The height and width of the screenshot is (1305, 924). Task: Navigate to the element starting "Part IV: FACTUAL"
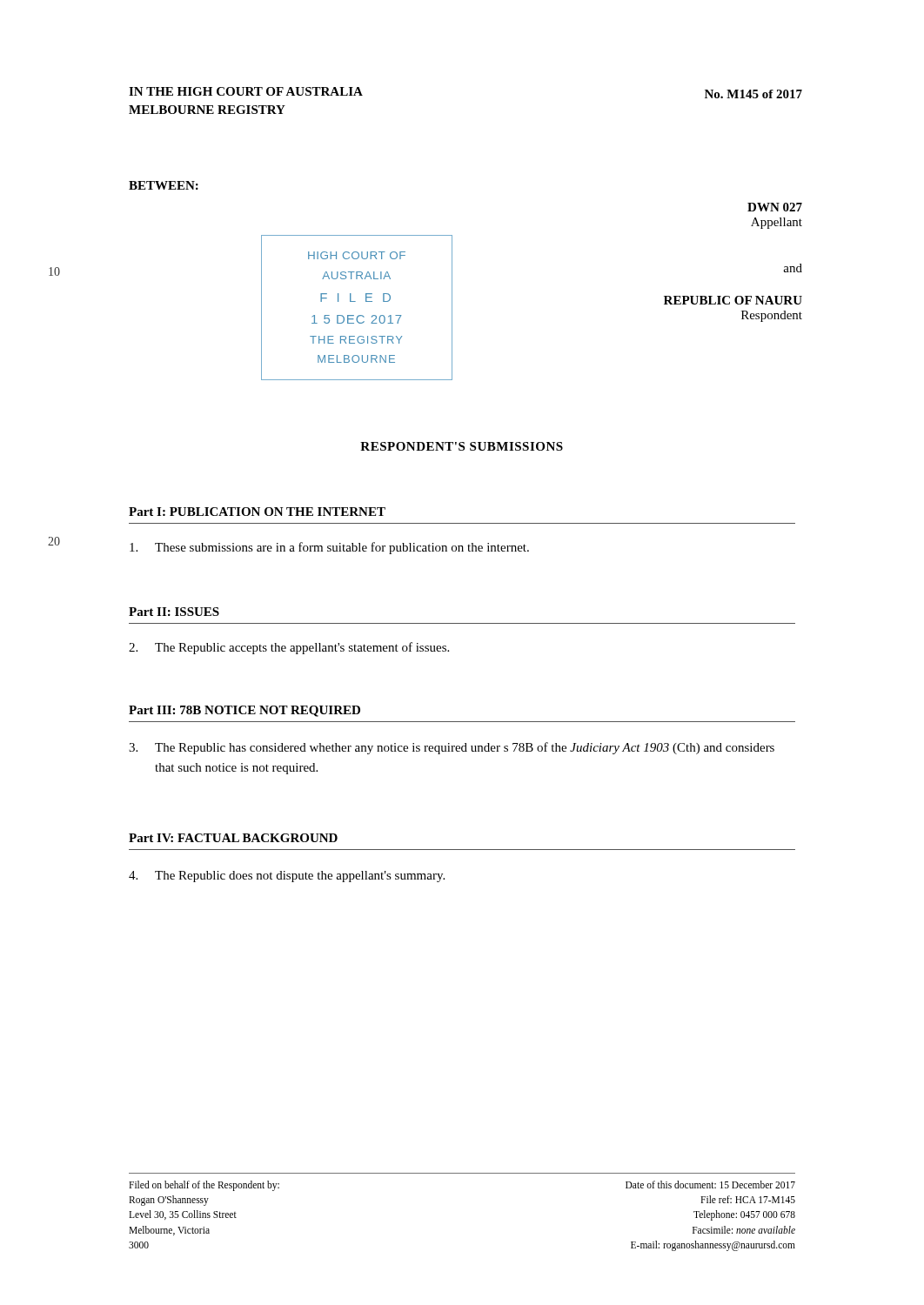coord(462,840)
